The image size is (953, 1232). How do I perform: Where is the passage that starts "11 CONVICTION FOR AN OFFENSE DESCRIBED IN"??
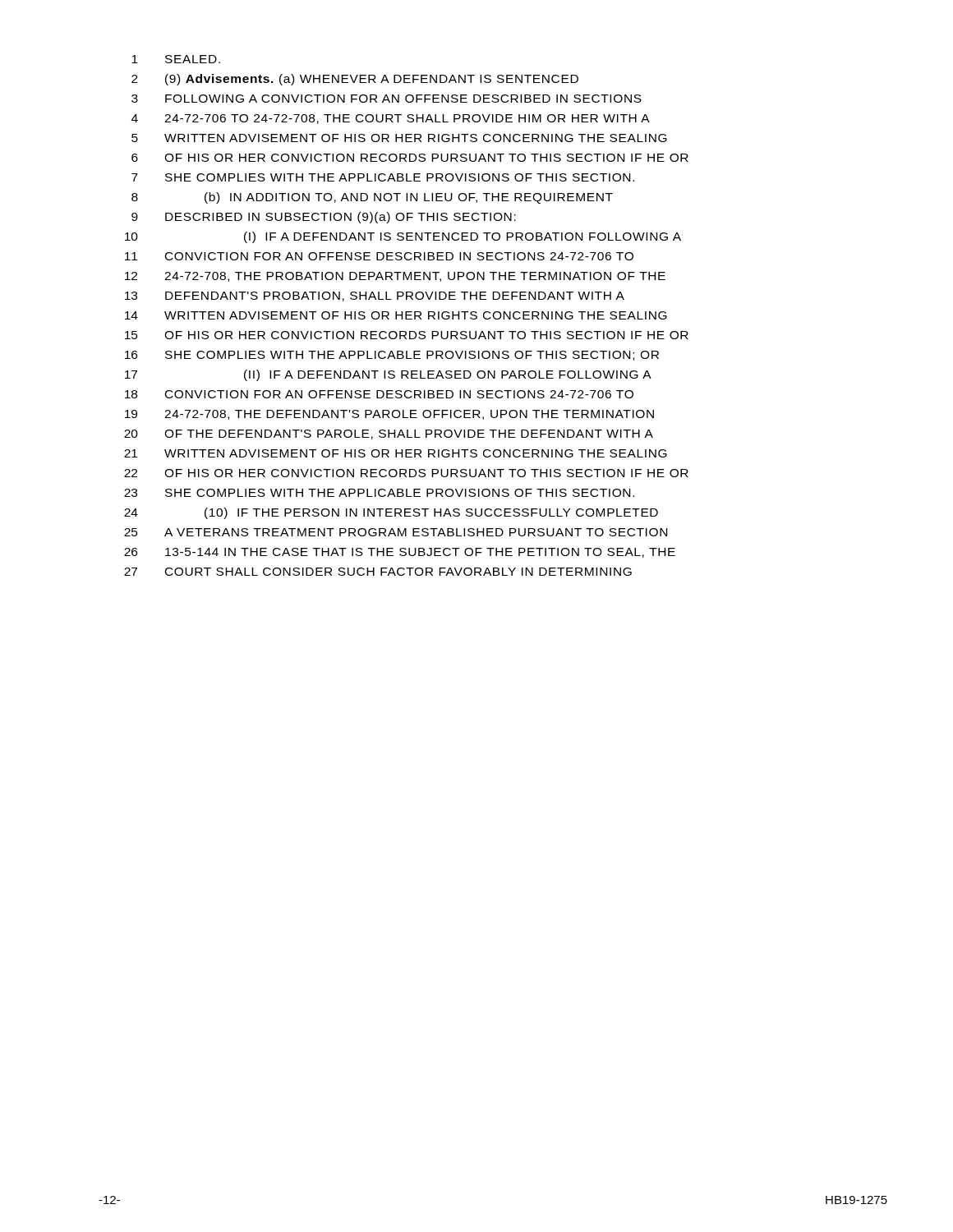tap(493, 256)
